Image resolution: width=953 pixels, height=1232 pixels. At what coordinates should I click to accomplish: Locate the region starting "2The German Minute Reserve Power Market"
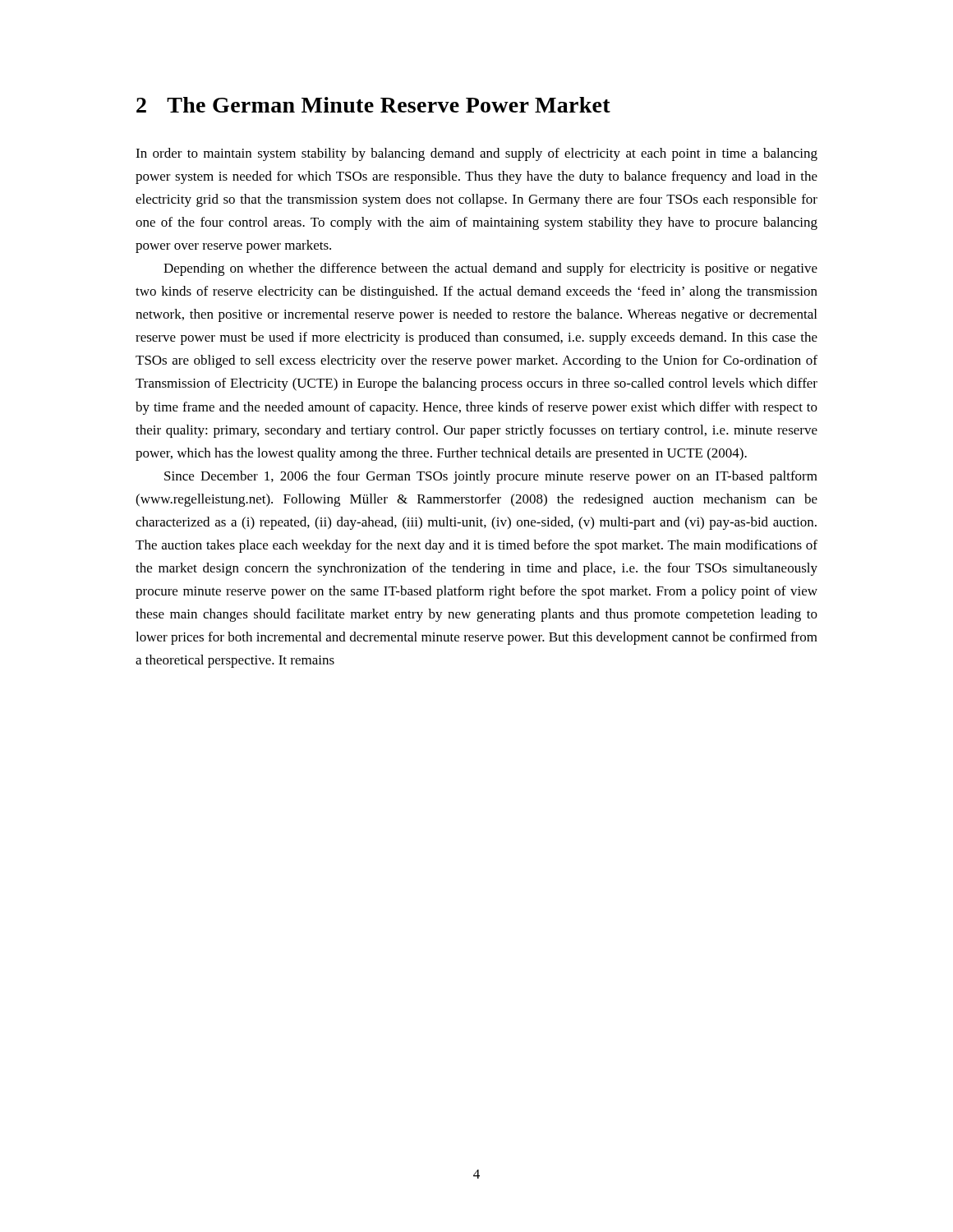pyautogui.click(x=373, y=105)
